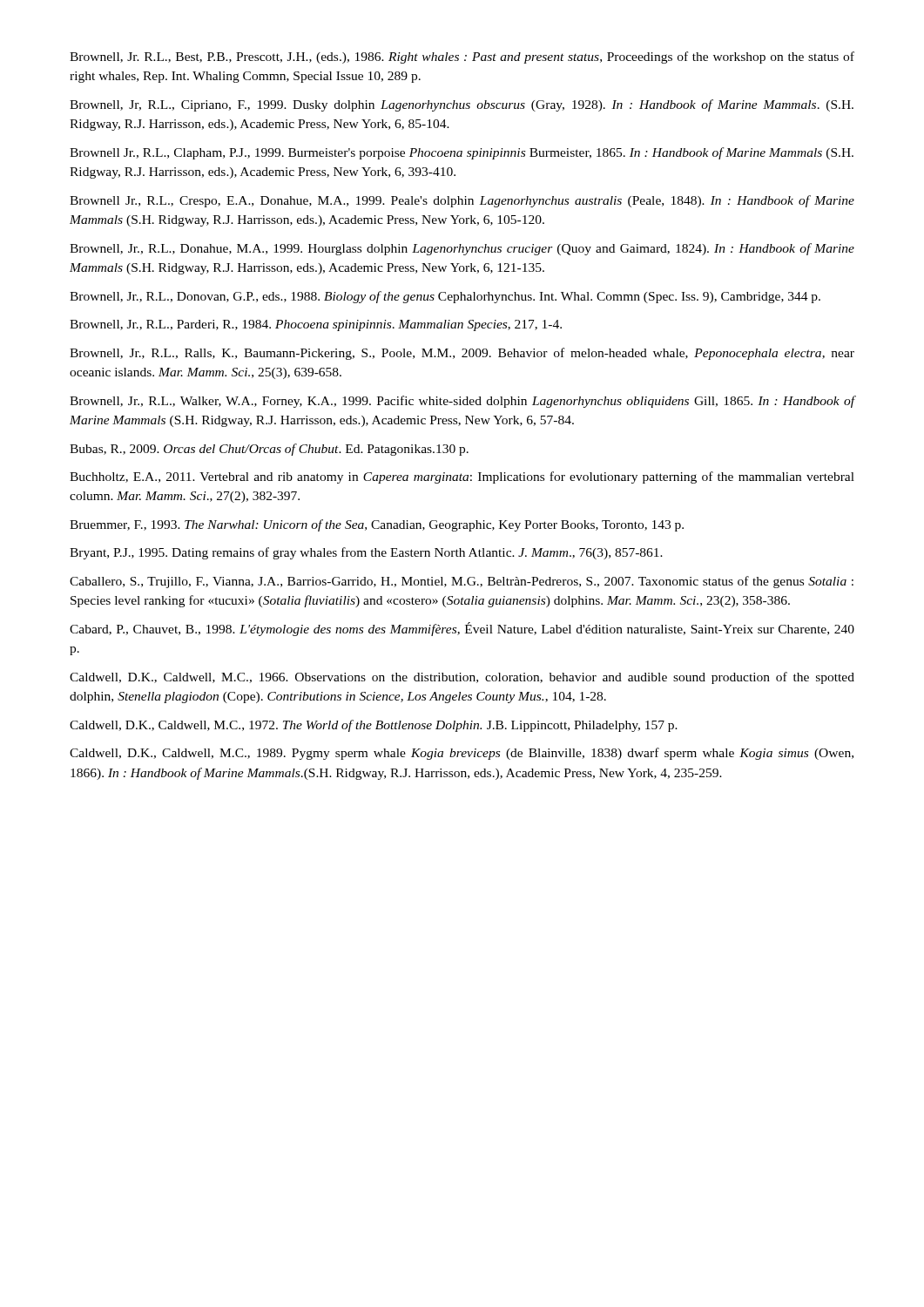Image resolution: width=924 pixels, height=1307 pixels.
Task: Select the block starting "Brownell, Jr, R.L., Cipriano, F., 1999."
Action: pos(462,114)
